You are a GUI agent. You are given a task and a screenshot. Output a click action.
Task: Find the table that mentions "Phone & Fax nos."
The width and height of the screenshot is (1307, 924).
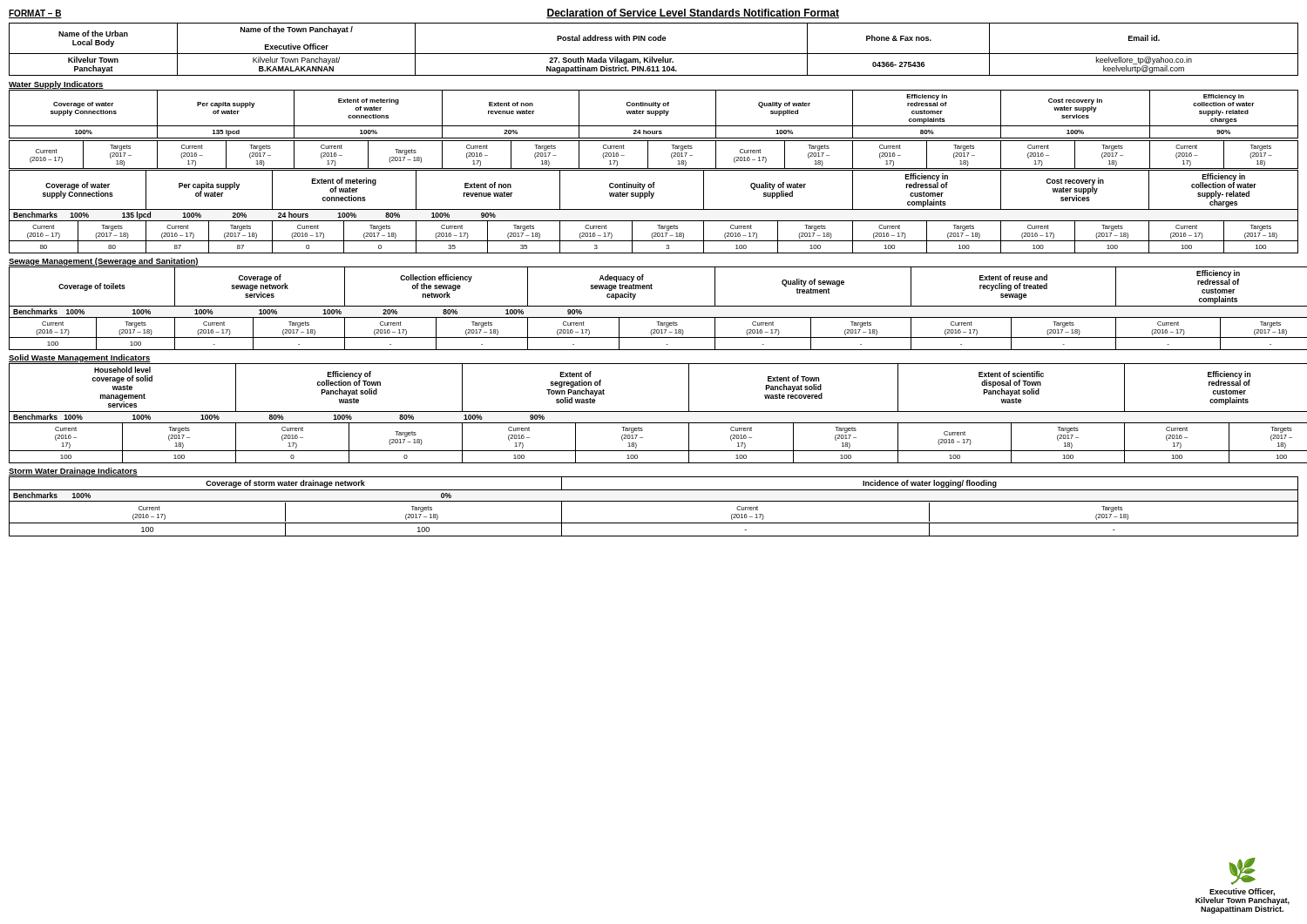click(x=654, y=49)
